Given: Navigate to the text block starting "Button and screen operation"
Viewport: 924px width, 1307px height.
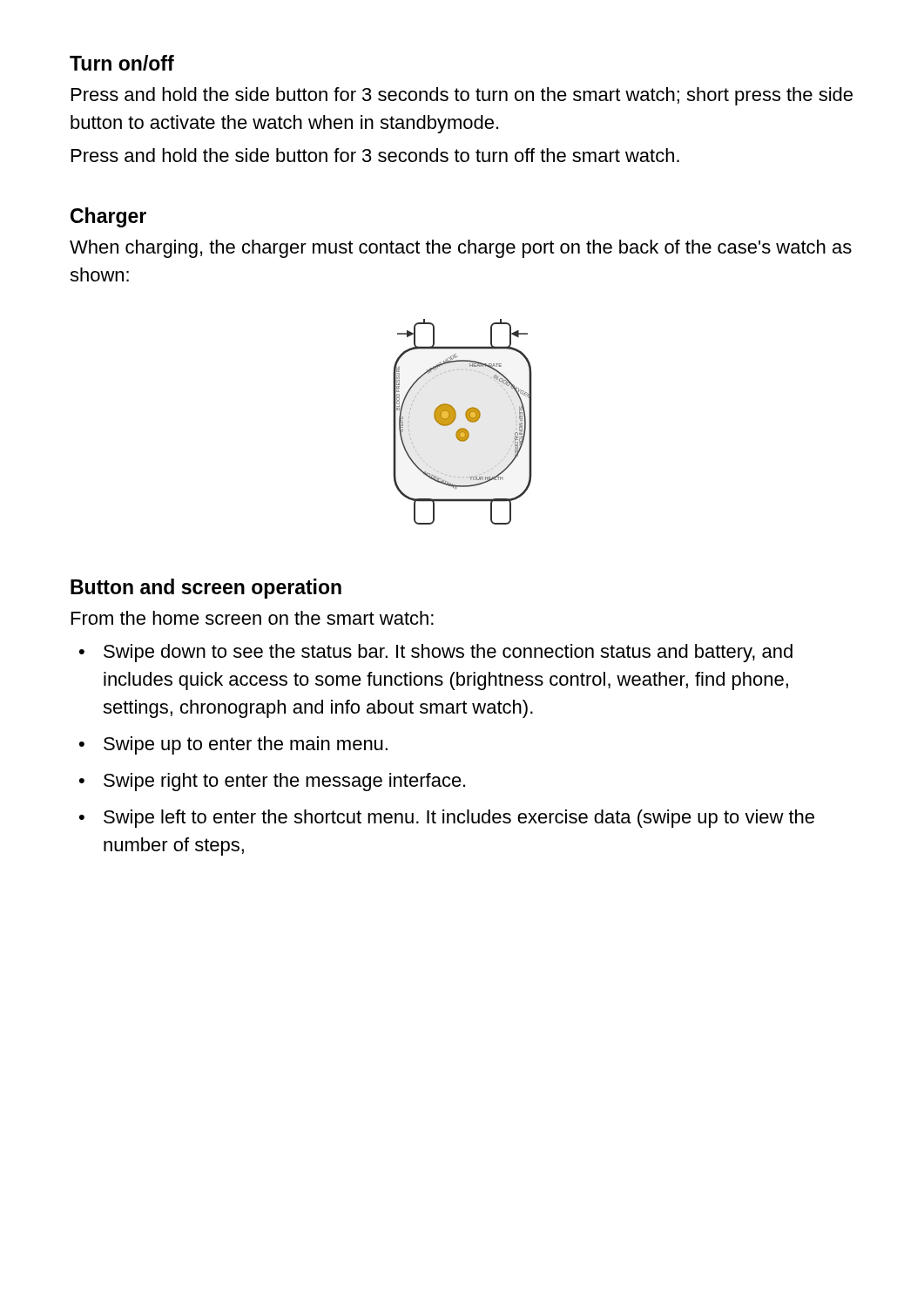Looking at the screenshot, I should click(x=206, y=588).
